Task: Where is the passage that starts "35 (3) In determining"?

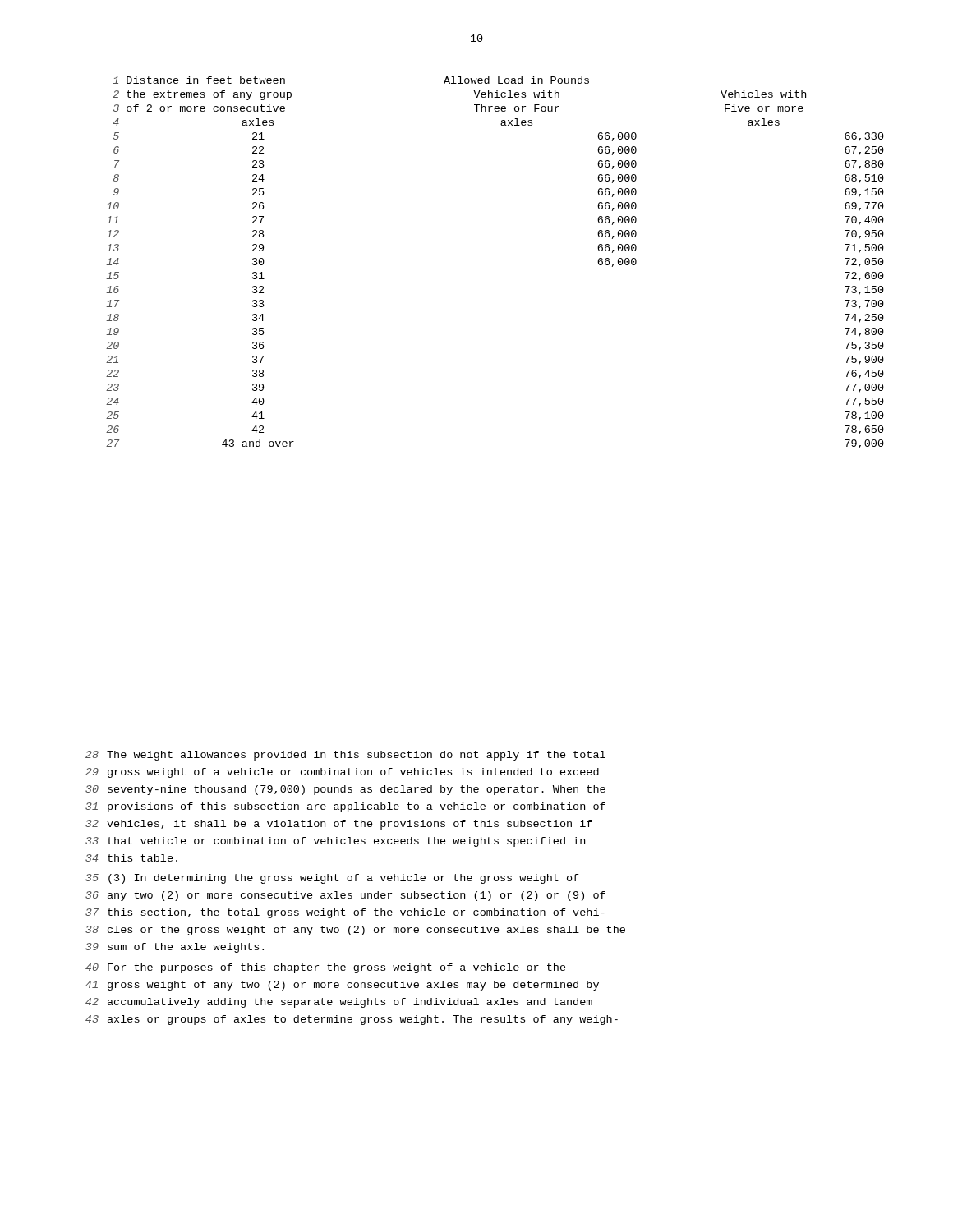Action: click(x=476, y=914)
